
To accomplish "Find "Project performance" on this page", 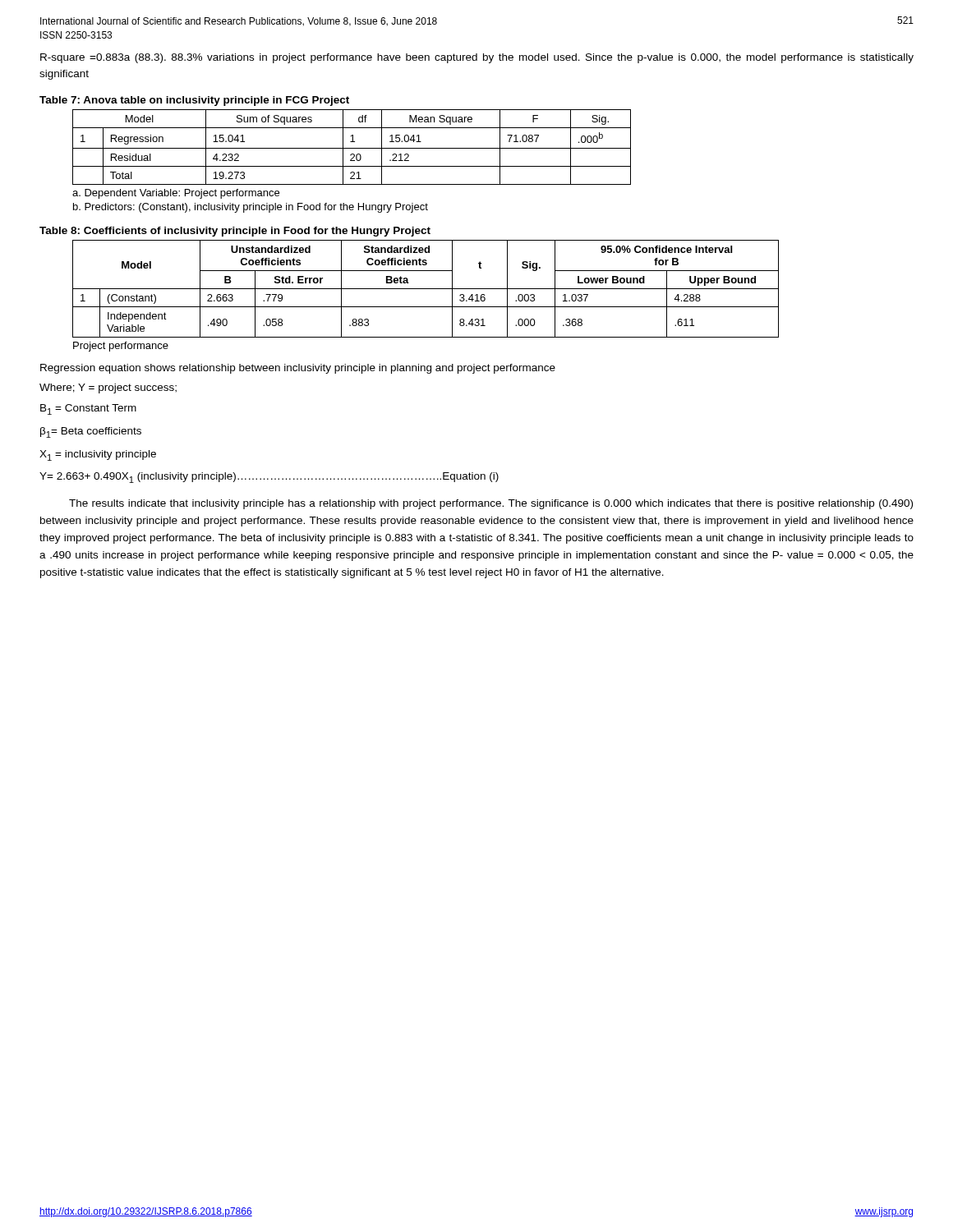I will point(120,346).
